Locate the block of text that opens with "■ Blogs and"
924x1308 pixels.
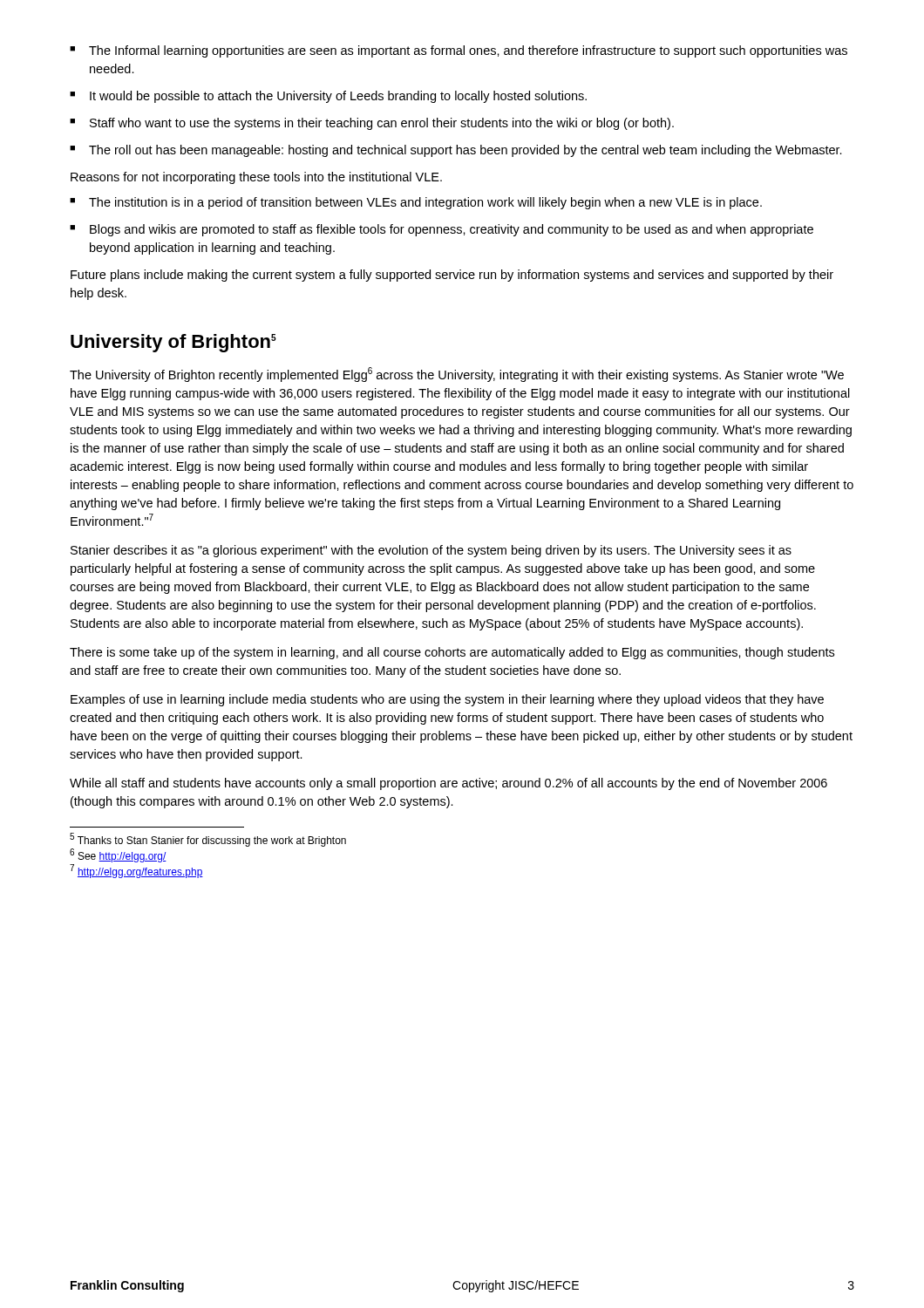pos(462,239)
